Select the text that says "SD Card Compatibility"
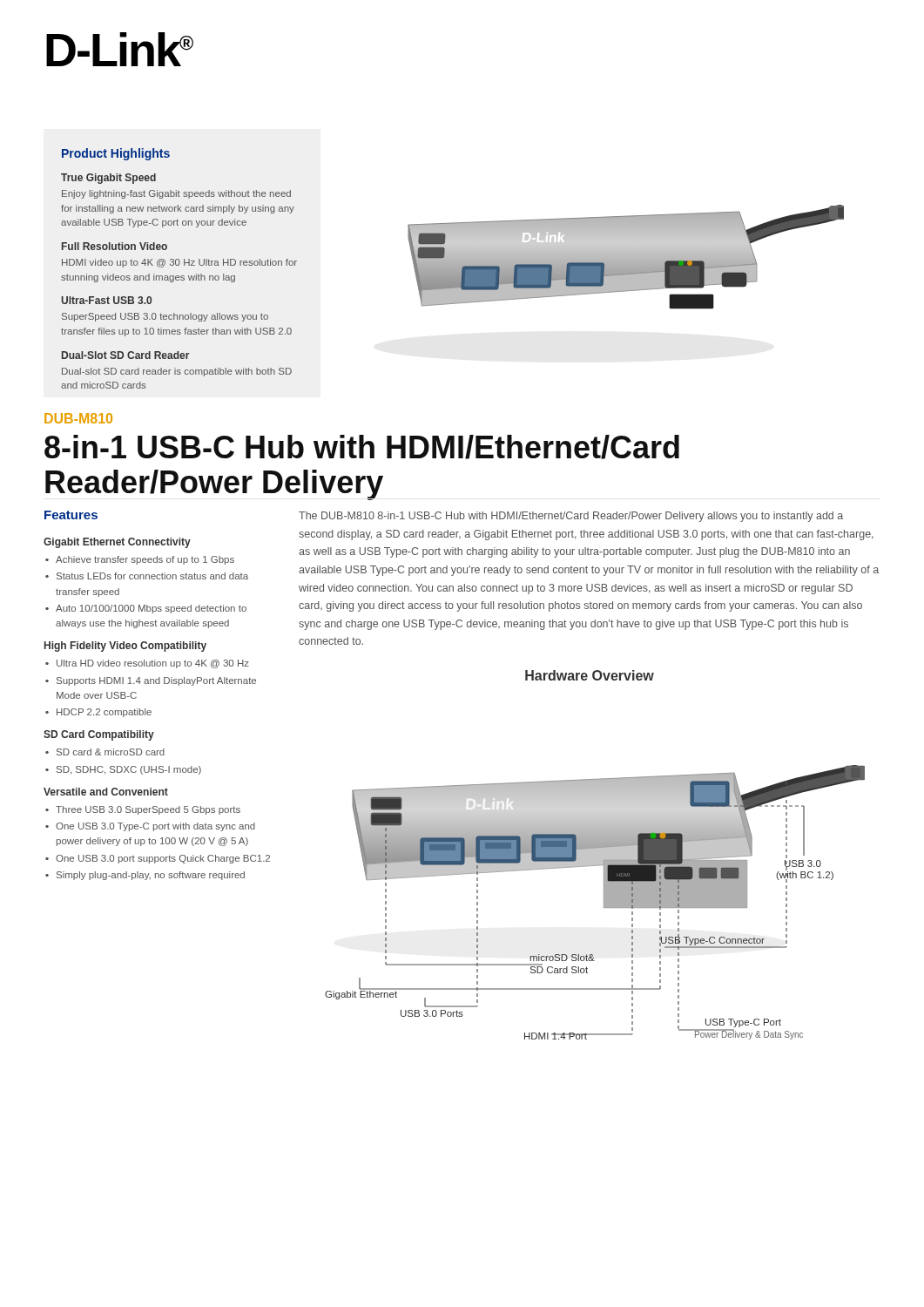The width and height of the screenshot is (924, 1307). (99, 735)
